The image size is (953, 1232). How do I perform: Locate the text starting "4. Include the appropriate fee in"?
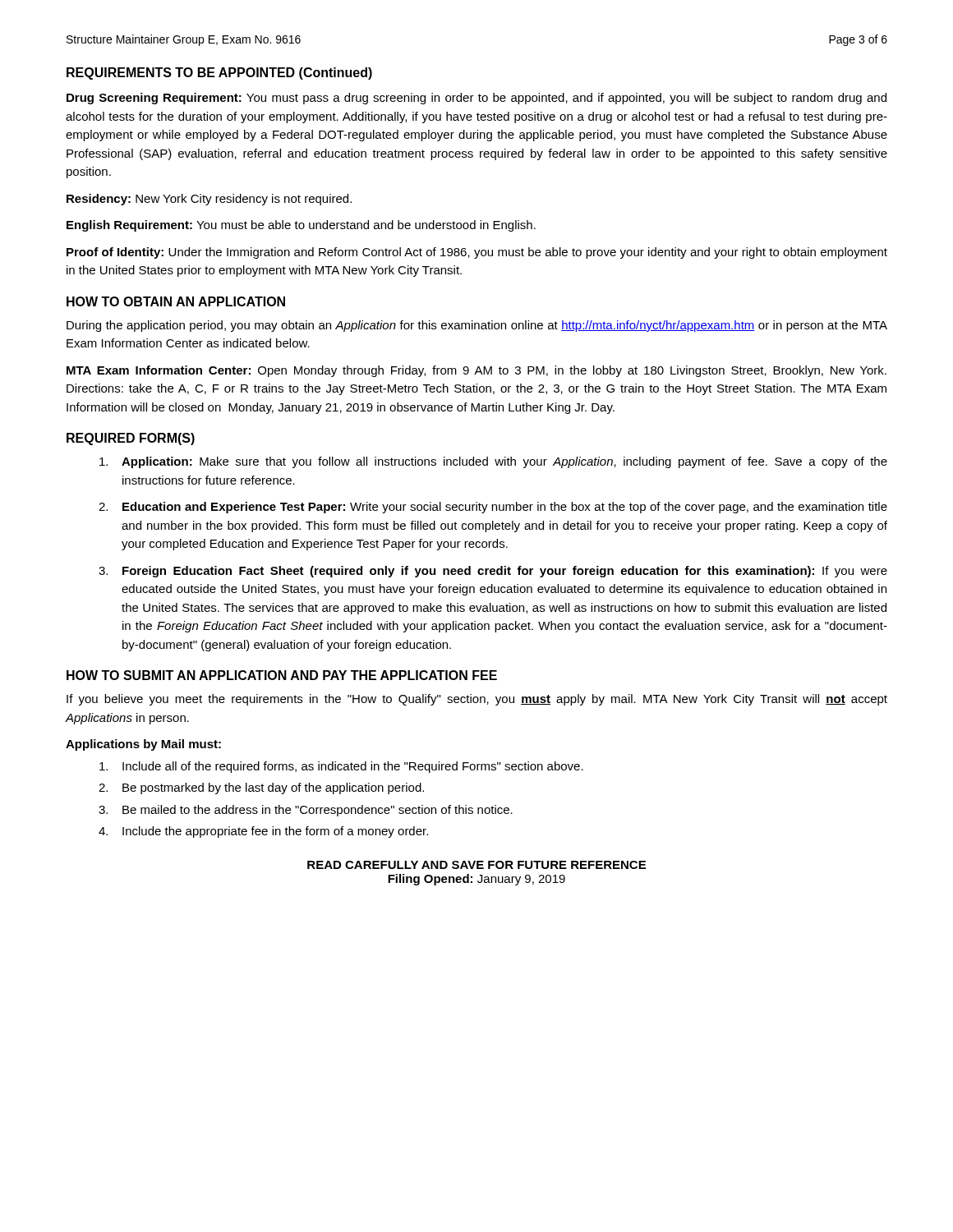point(263,832)
